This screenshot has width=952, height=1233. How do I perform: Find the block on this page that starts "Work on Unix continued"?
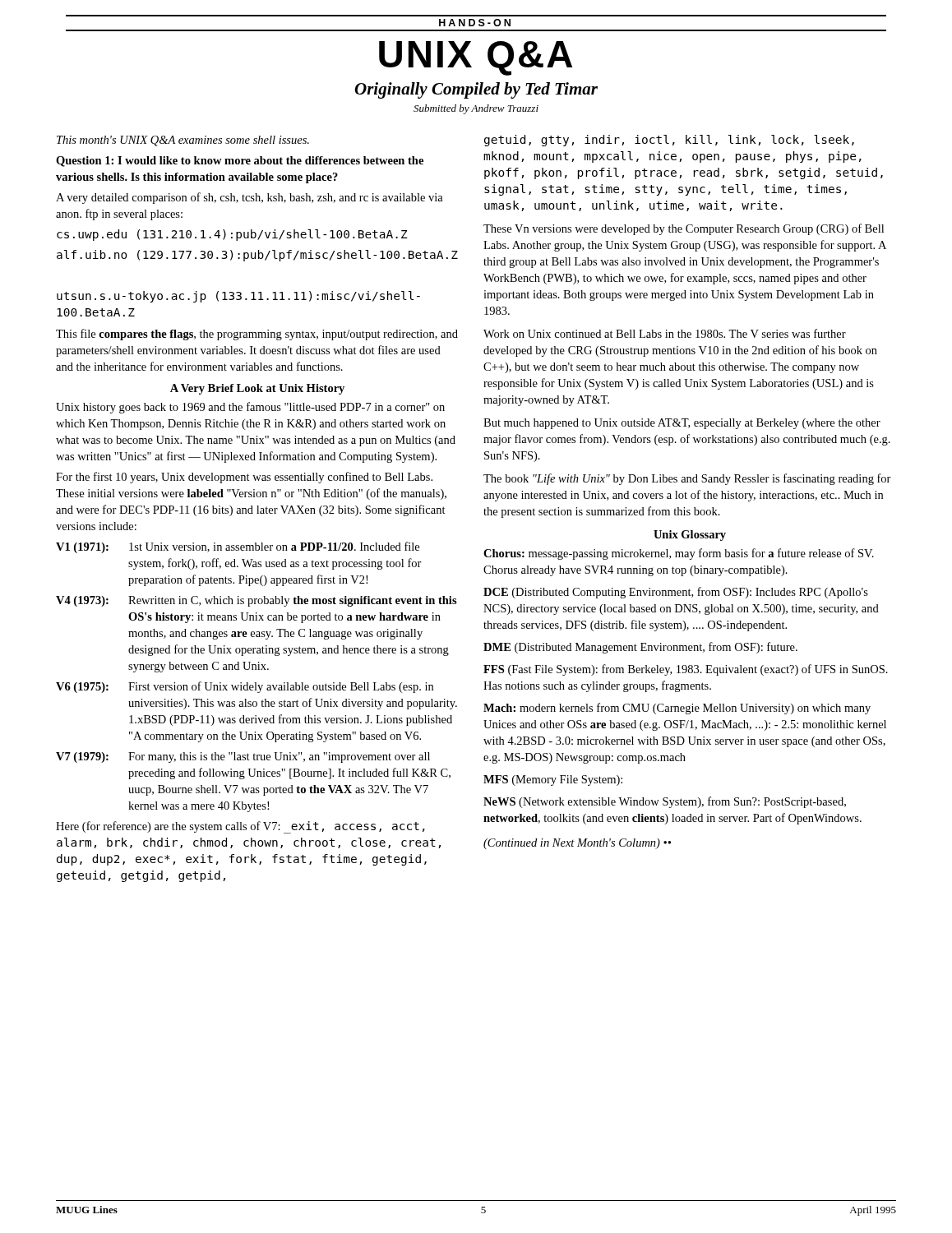pyautogui.click(x=690, y=367)
